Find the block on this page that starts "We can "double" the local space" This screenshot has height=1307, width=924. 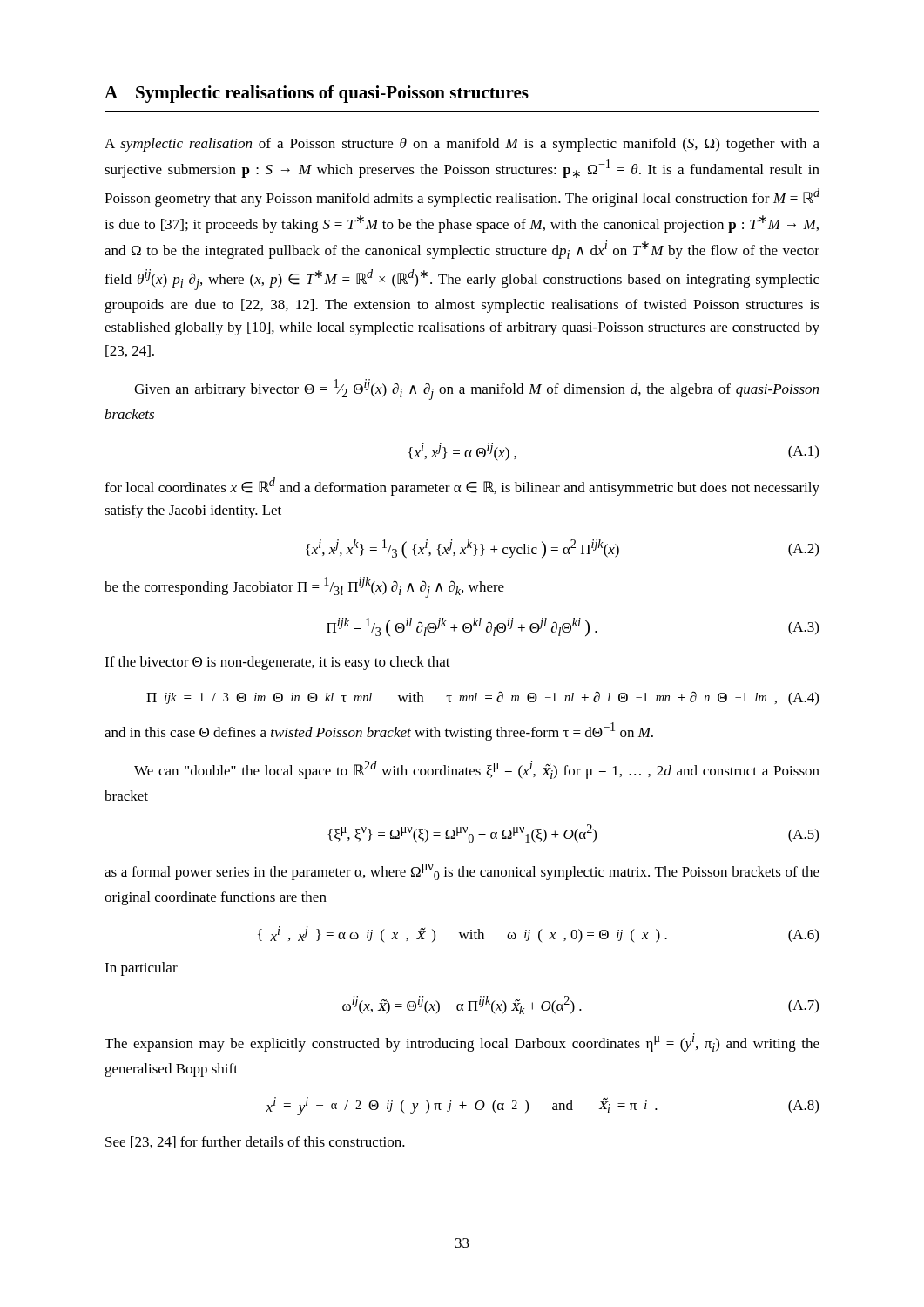462,782
